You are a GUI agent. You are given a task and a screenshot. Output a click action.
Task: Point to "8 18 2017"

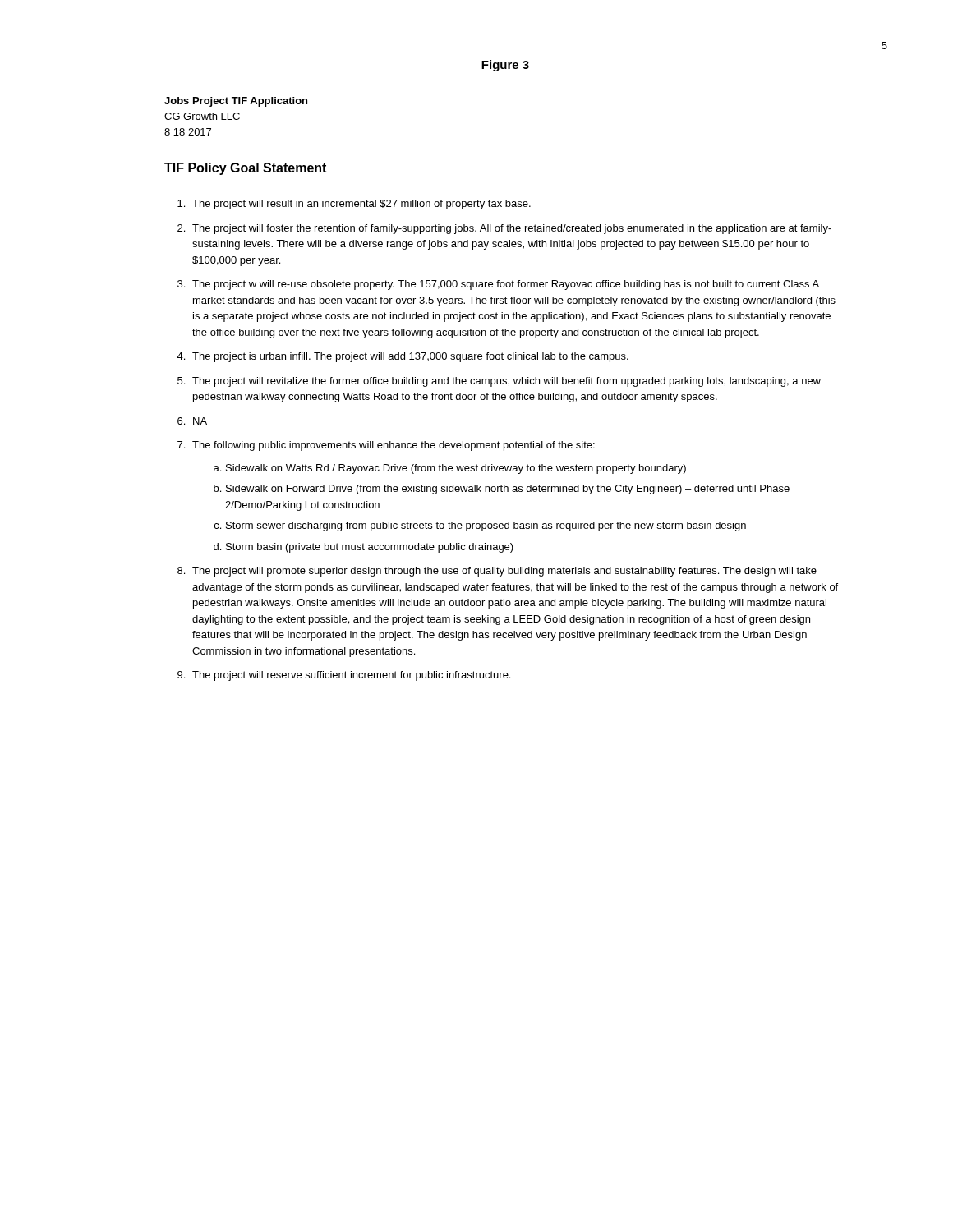(188, 132)
